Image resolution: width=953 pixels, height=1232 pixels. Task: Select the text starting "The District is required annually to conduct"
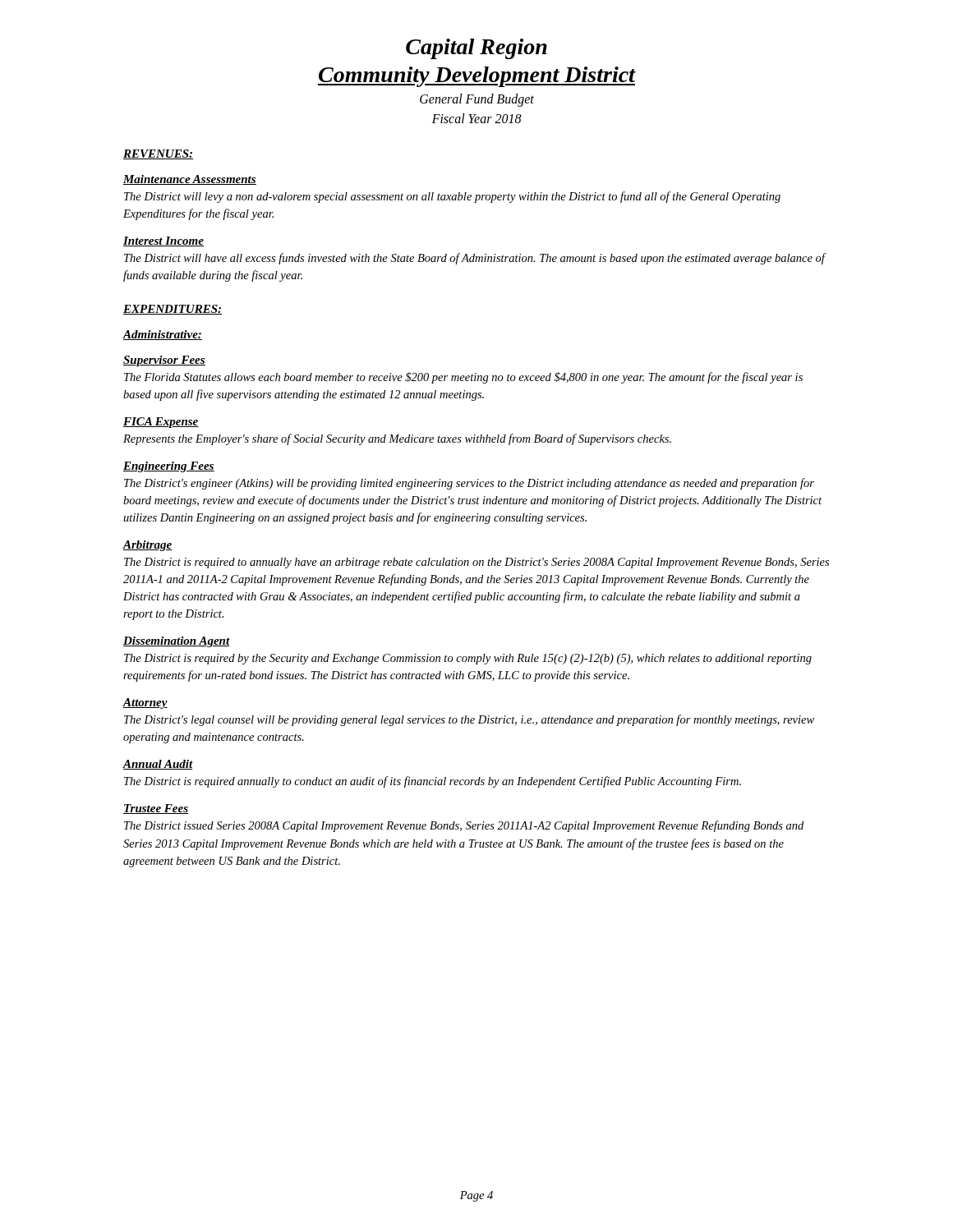click(x=433, y=781)
